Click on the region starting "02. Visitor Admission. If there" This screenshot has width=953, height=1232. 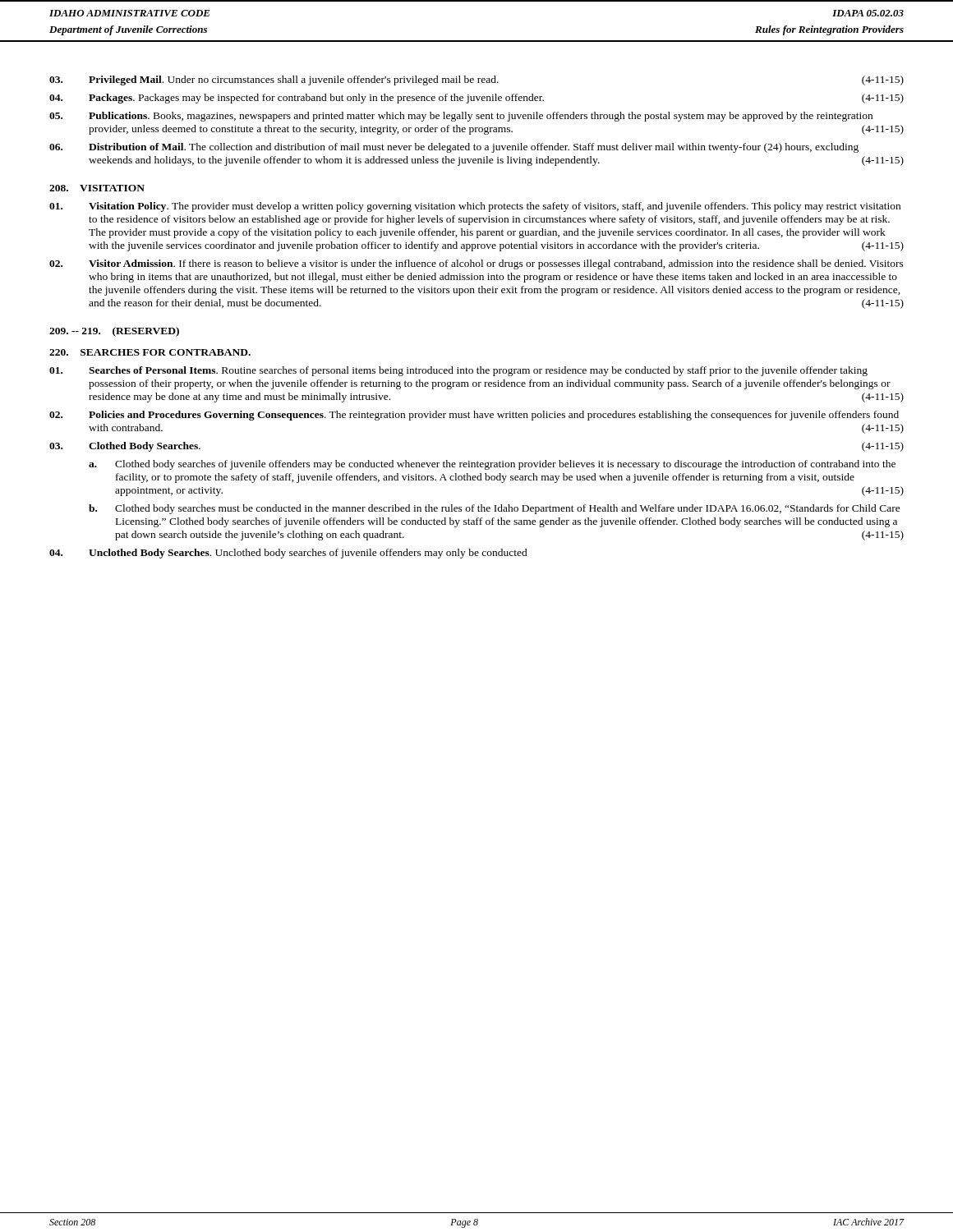(x=476, y=283)
